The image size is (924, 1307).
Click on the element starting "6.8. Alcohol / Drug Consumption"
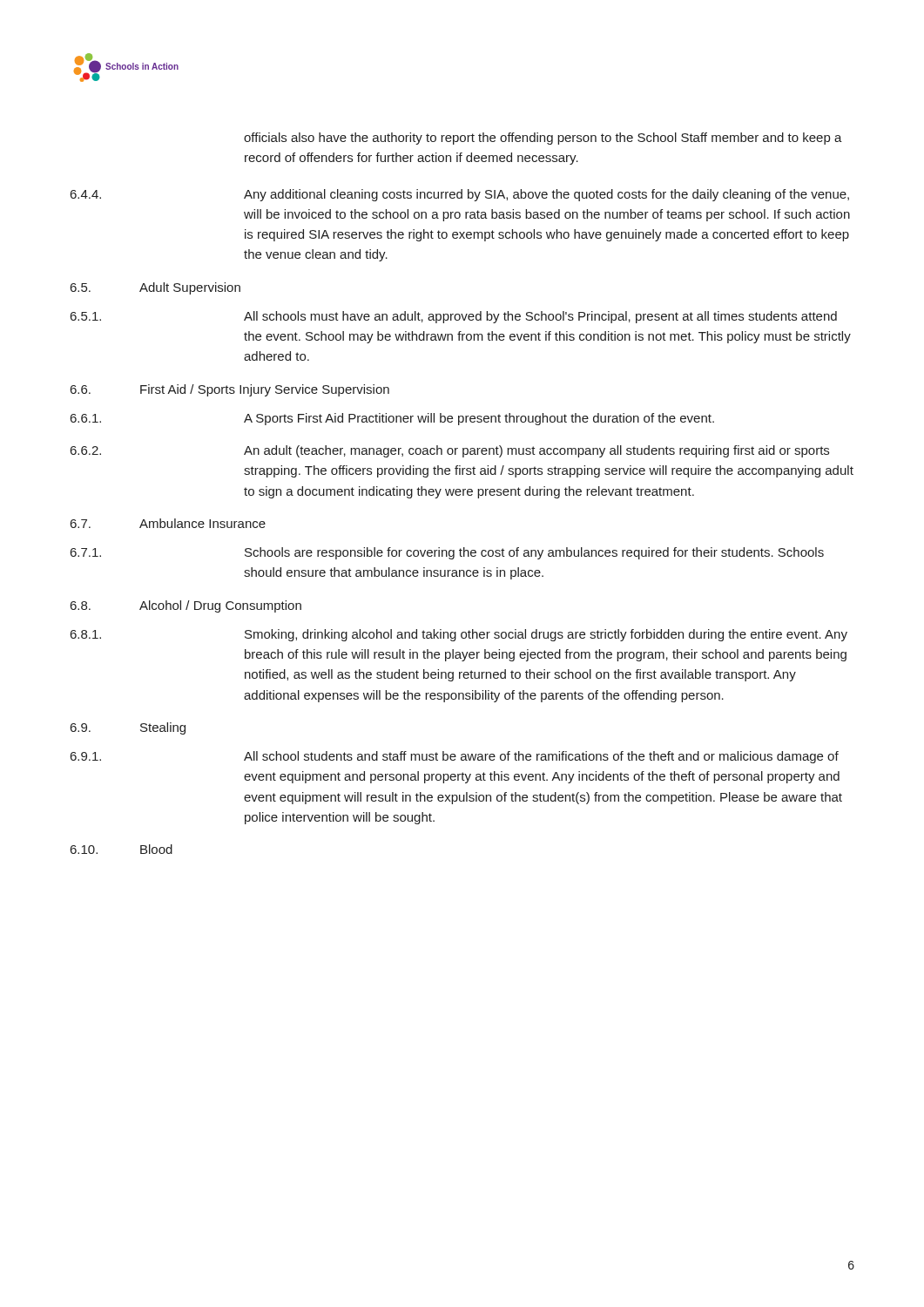186,606
